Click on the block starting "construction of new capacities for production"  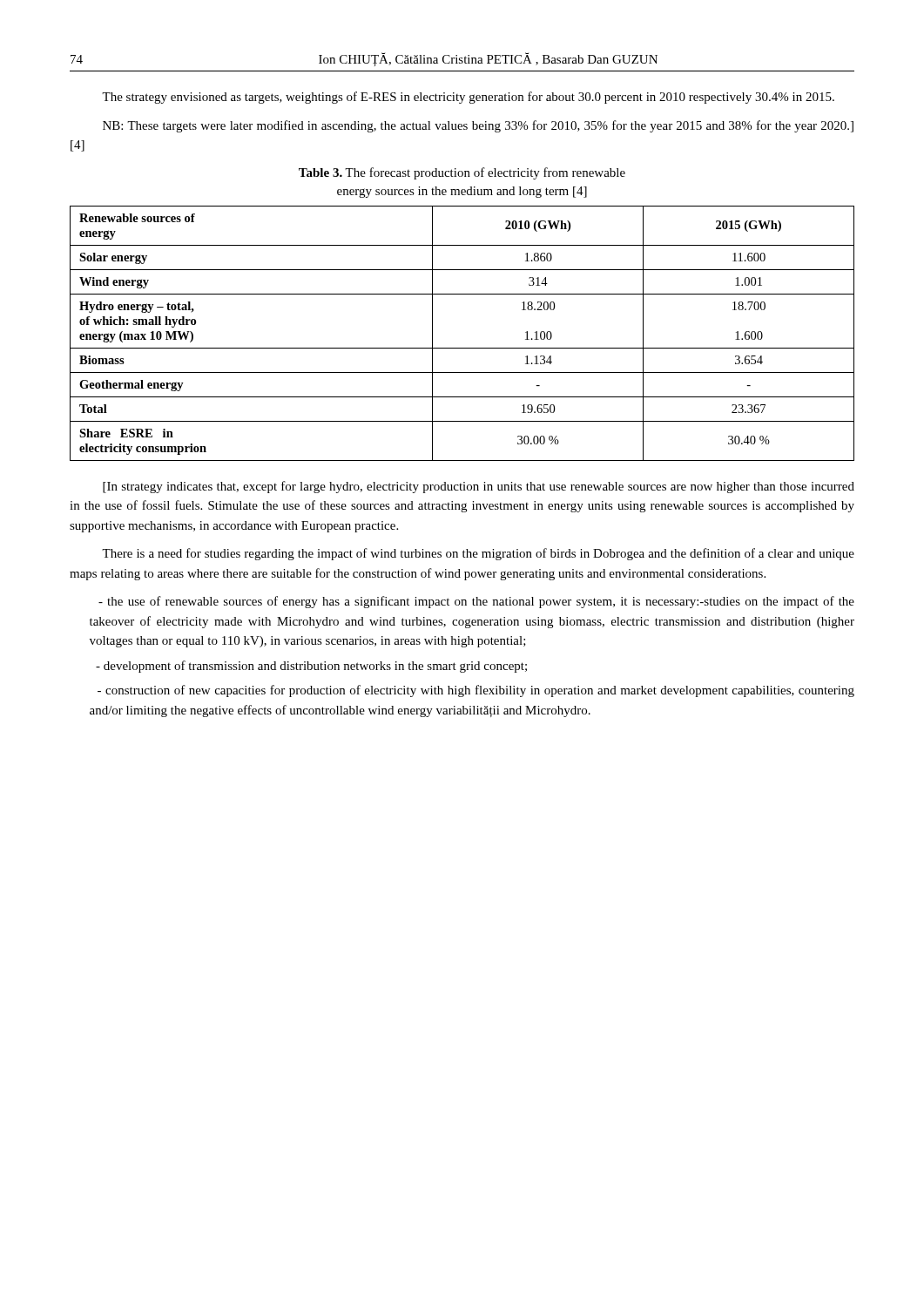tap(472, 700)
